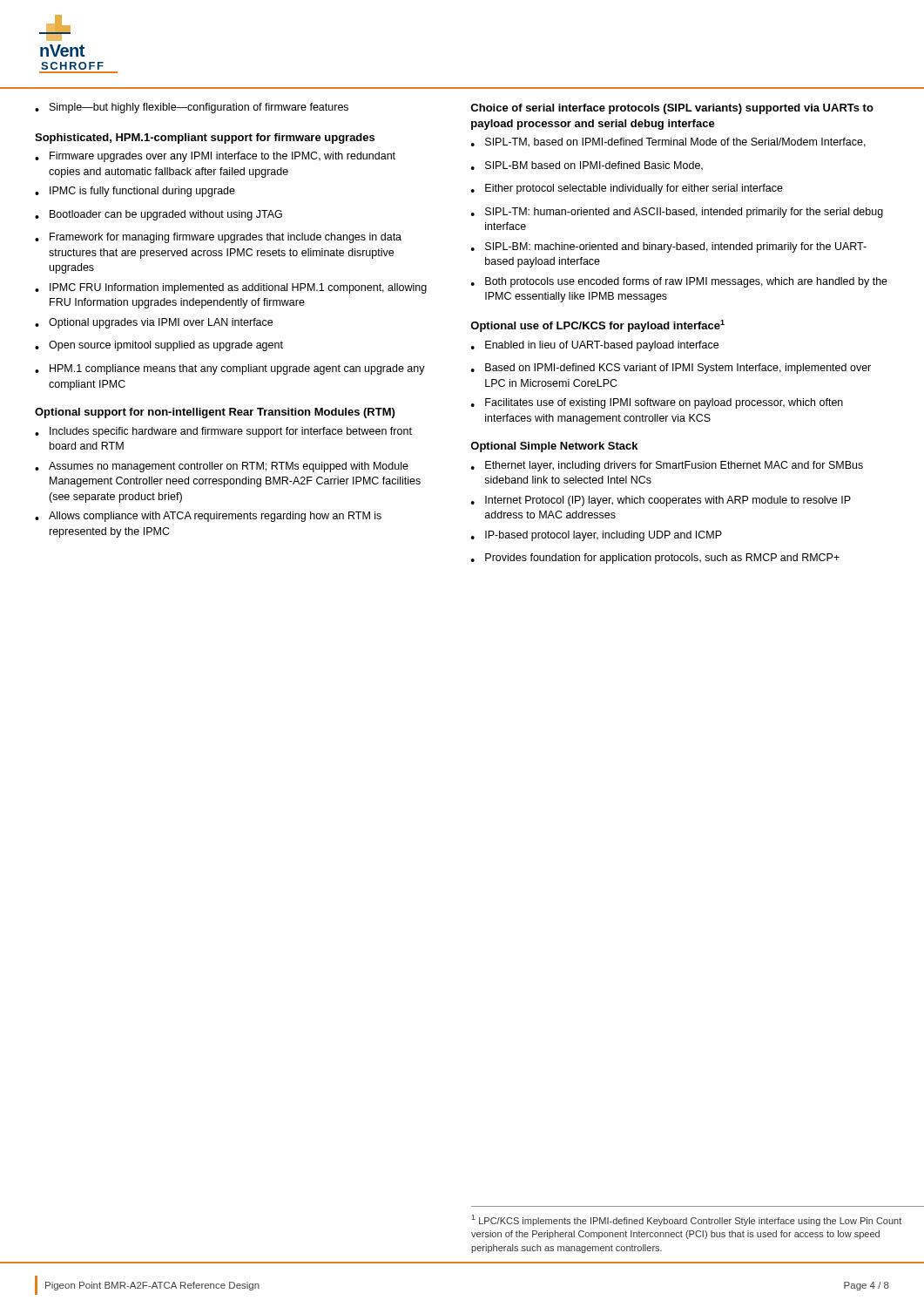Select the section header with the text "Optional use of LPC/KCS for payload interface1"

coord(598,325)
